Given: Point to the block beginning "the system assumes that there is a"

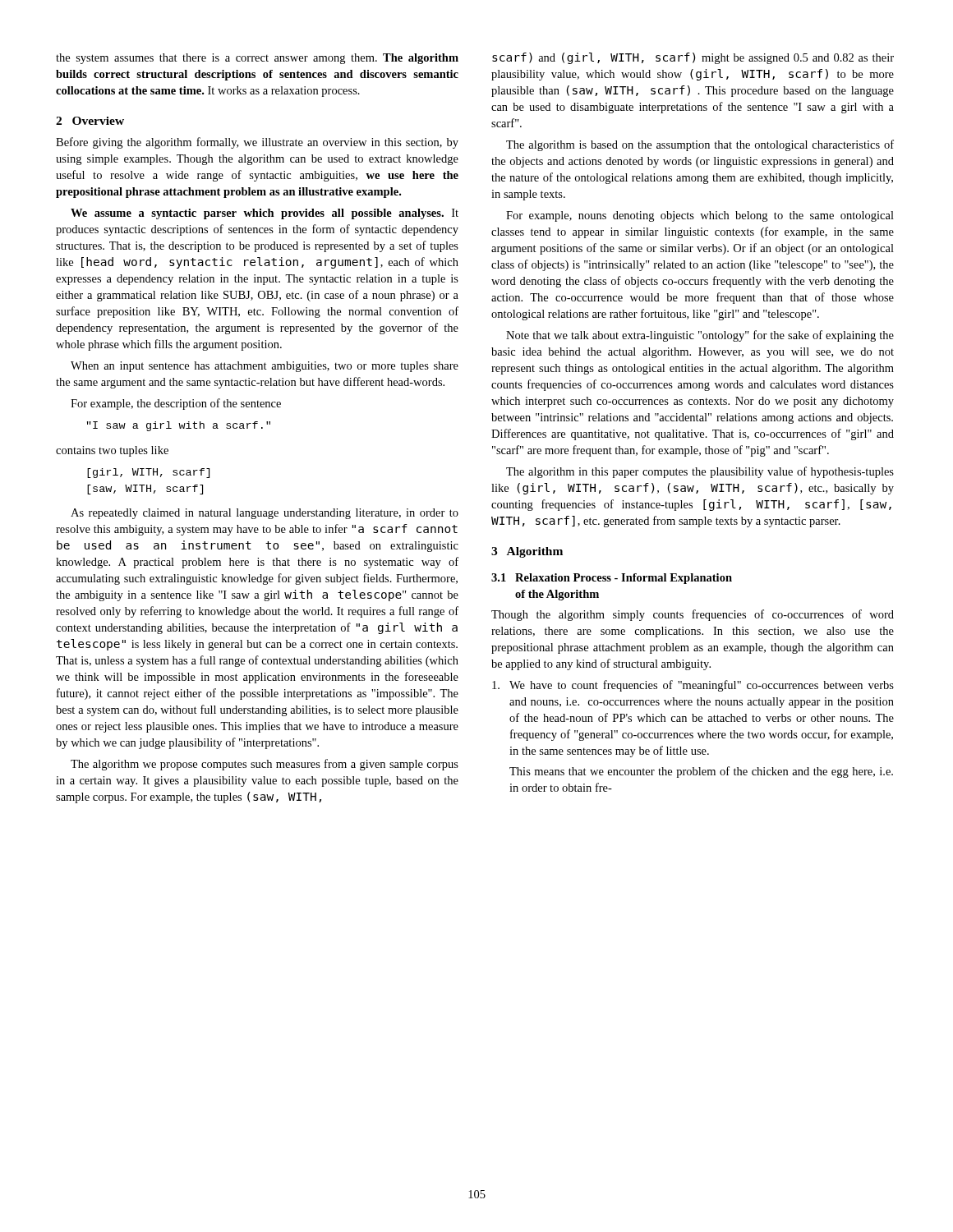Looking at the screenshot, I should [257, 74].
